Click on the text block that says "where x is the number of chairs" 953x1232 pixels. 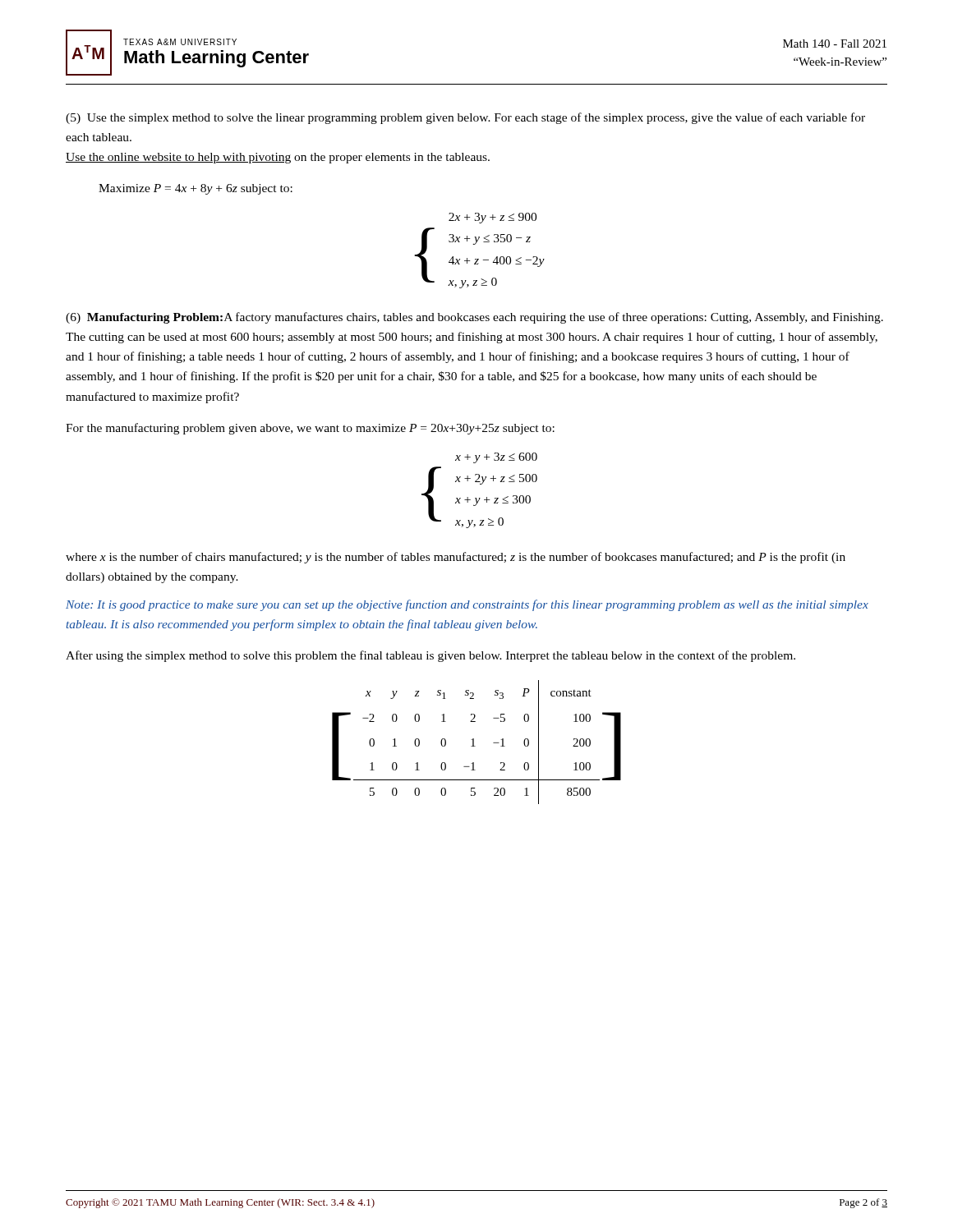(x=456, y=566)
